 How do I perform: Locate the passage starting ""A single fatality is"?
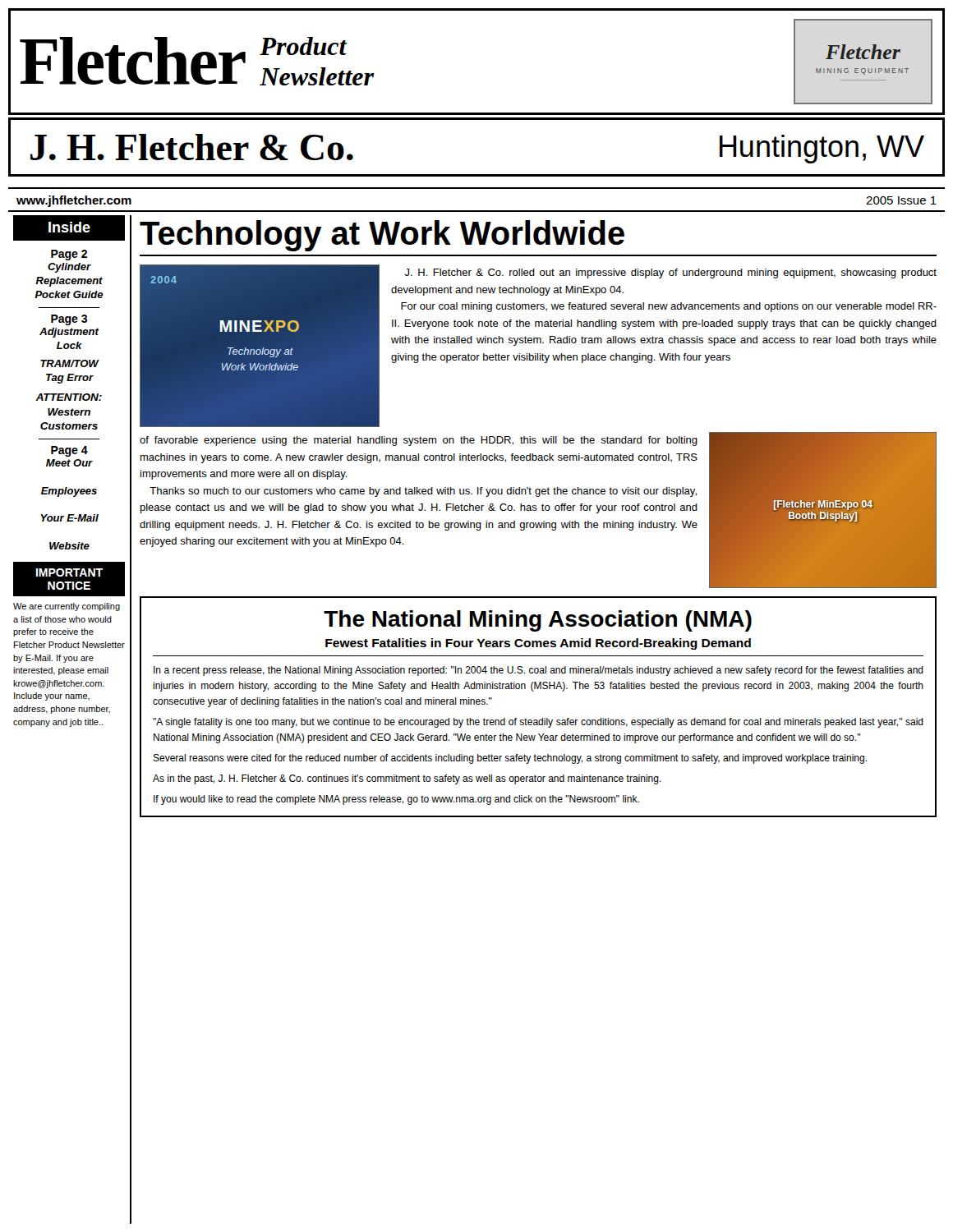click(x=538, y=730)
